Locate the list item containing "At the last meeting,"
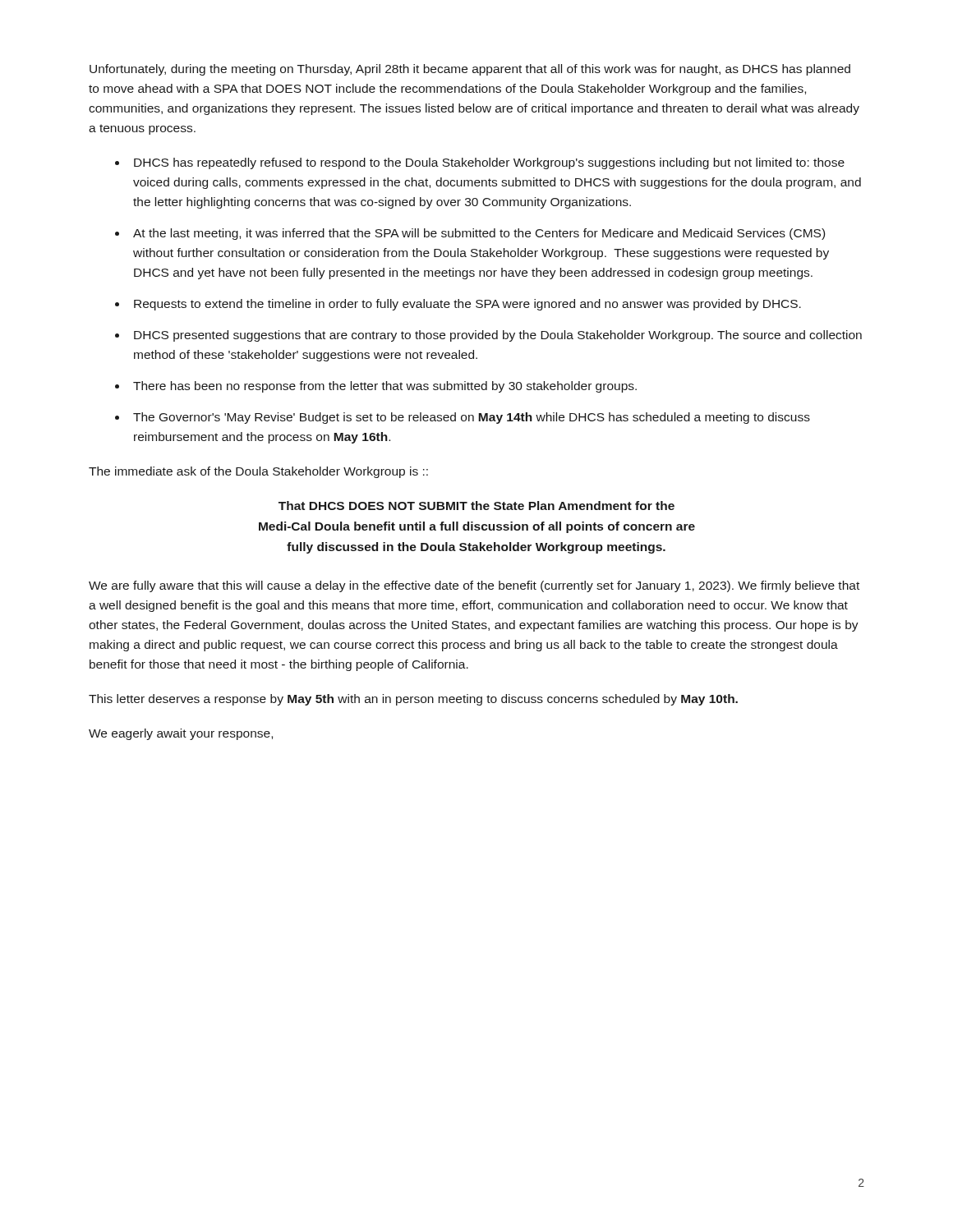Screen dimensions: 1232x953 [x=481, y=253]
